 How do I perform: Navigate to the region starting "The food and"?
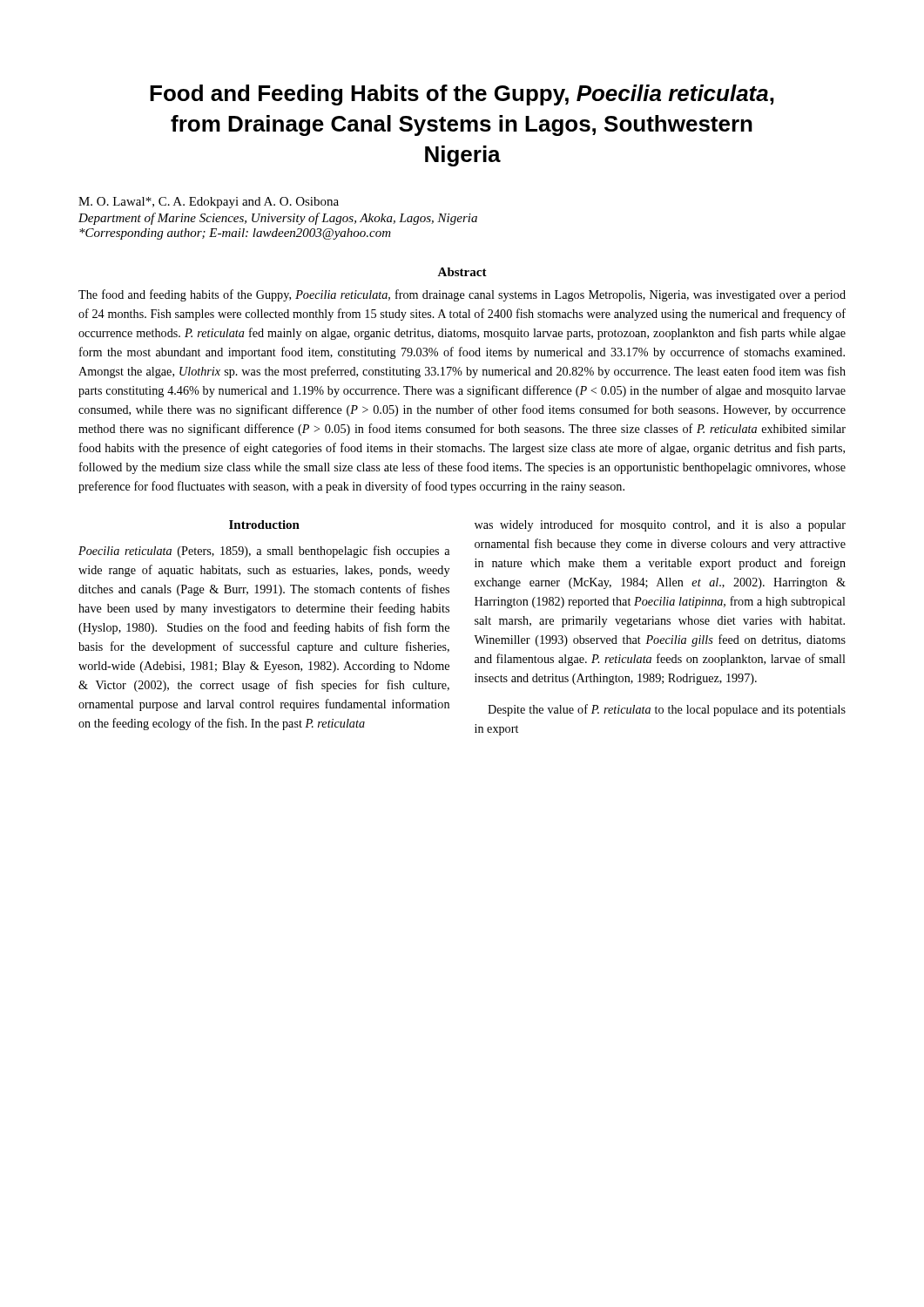click(462, 391)
